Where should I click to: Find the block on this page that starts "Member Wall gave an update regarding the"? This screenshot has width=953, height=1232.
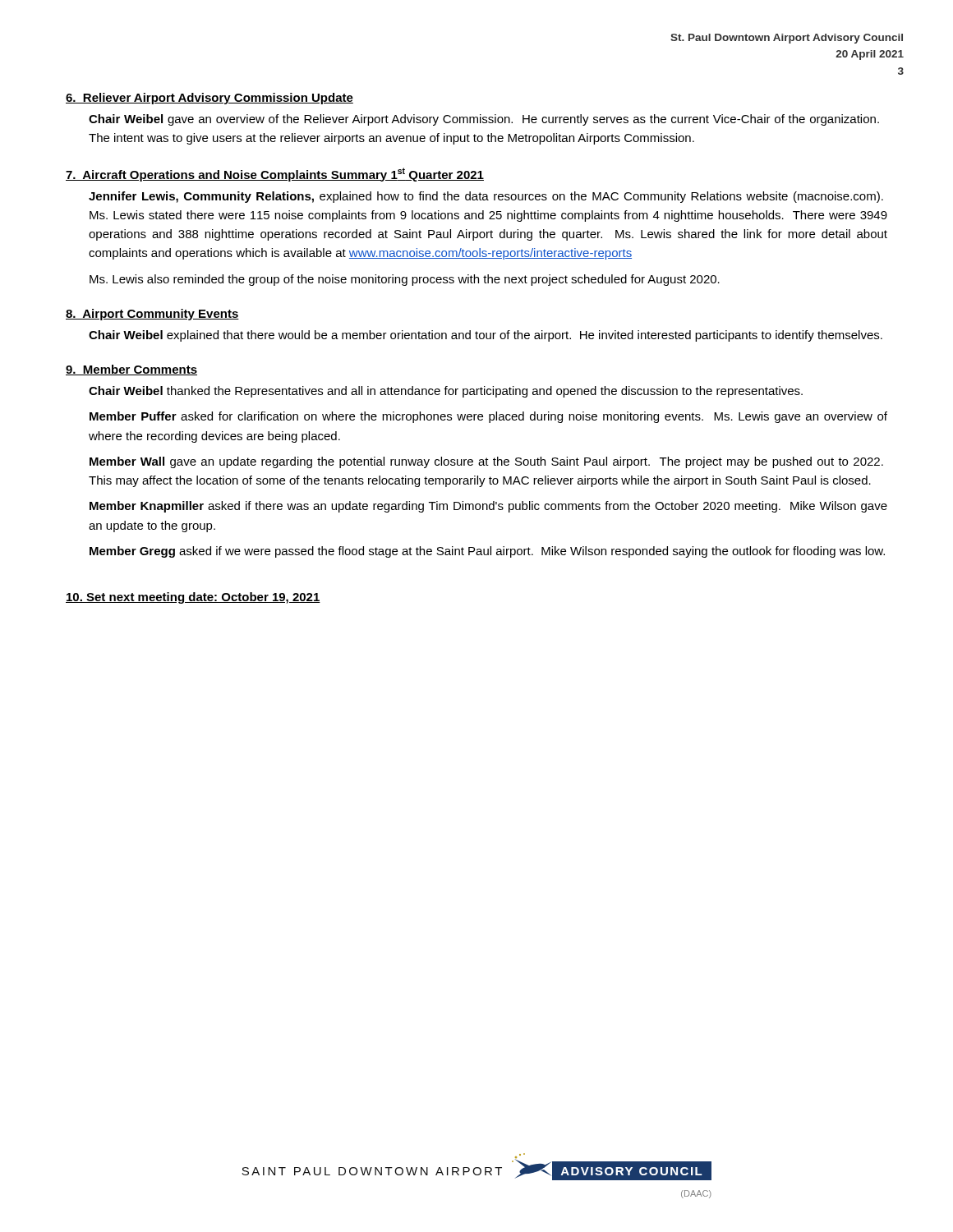coord(488,471)
